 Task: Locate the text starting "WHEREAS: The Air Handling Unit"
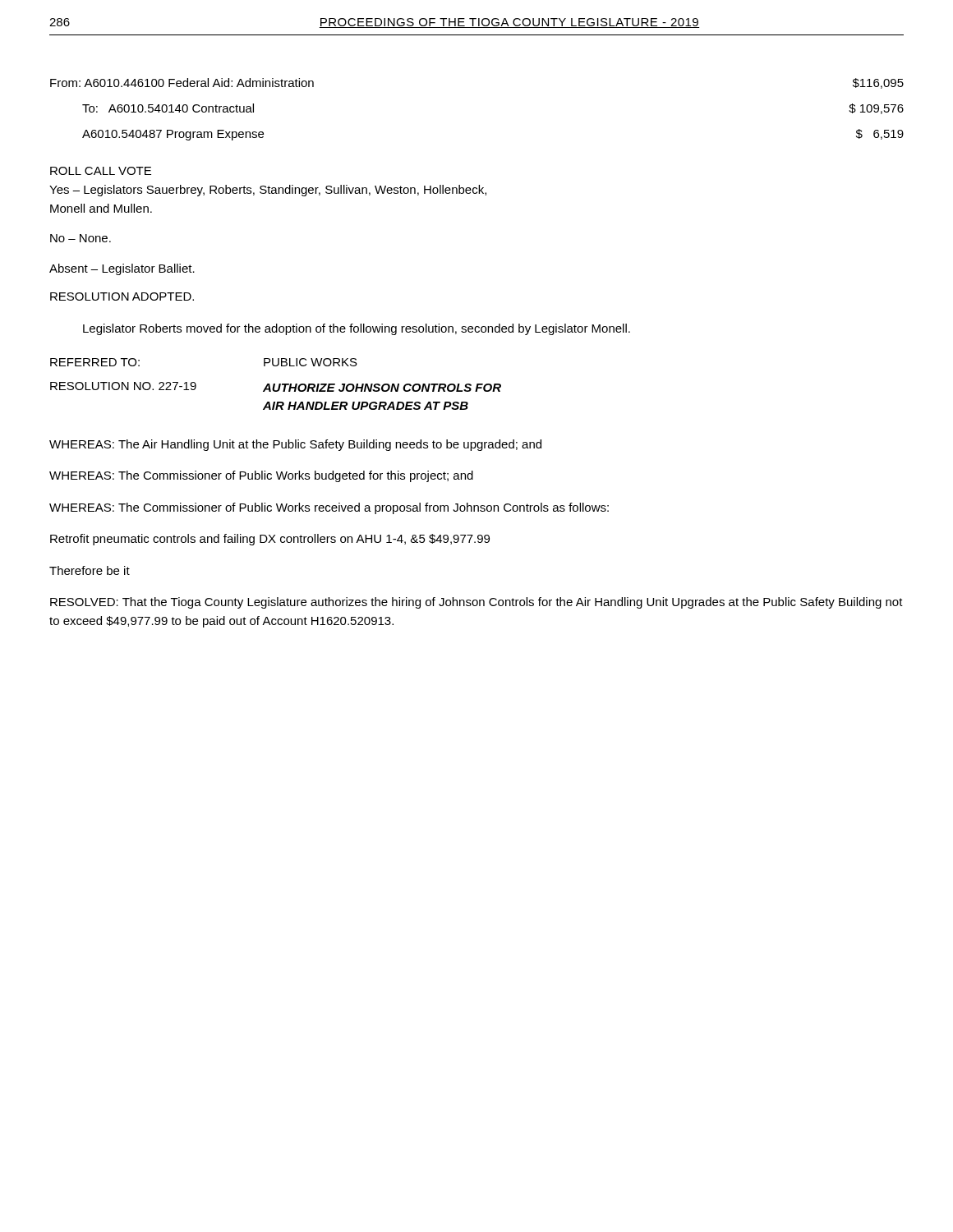point(296,444)
